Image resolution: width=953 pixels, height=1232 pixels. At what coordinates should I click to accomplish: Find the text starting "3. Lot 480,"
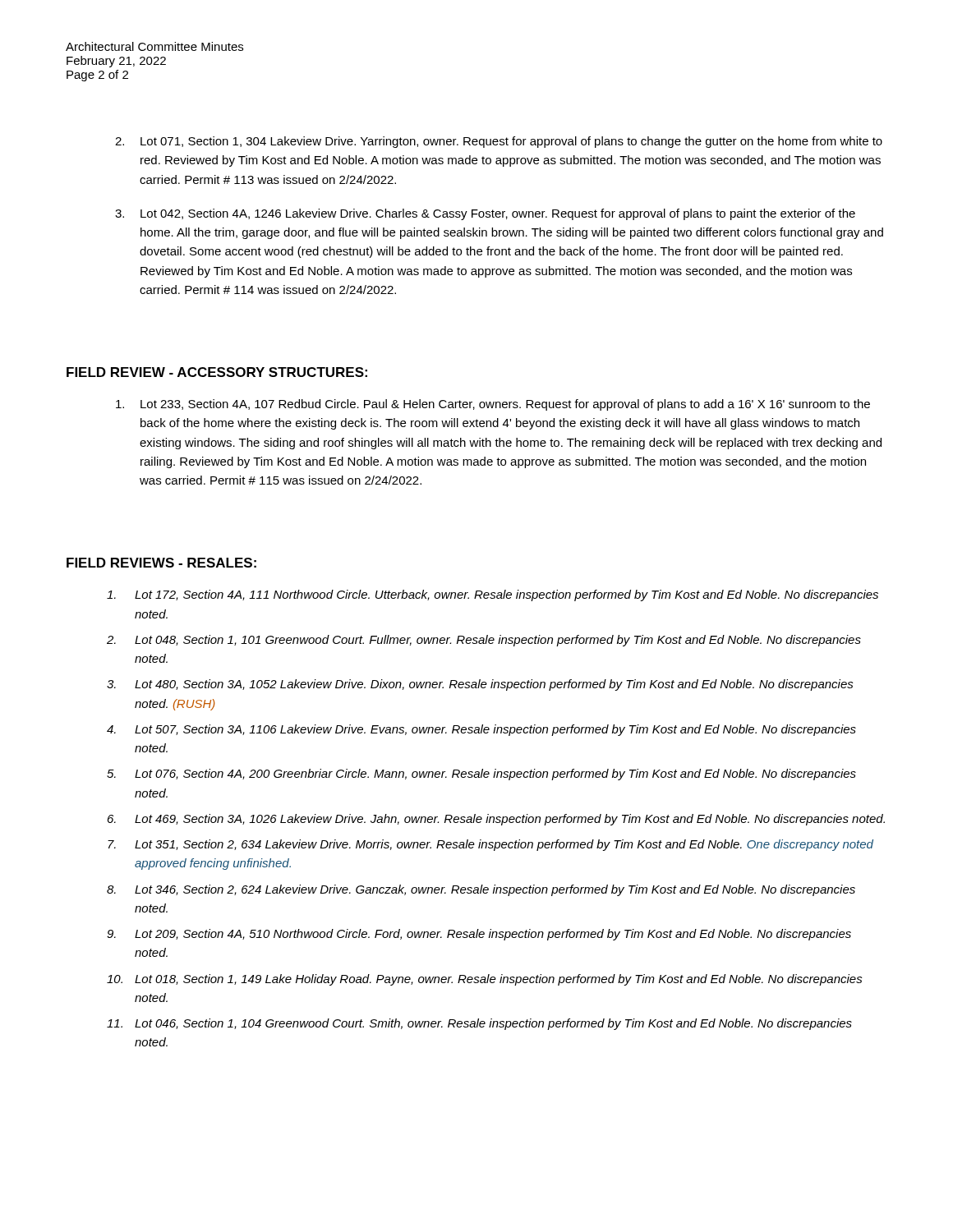tap(497, 694)
